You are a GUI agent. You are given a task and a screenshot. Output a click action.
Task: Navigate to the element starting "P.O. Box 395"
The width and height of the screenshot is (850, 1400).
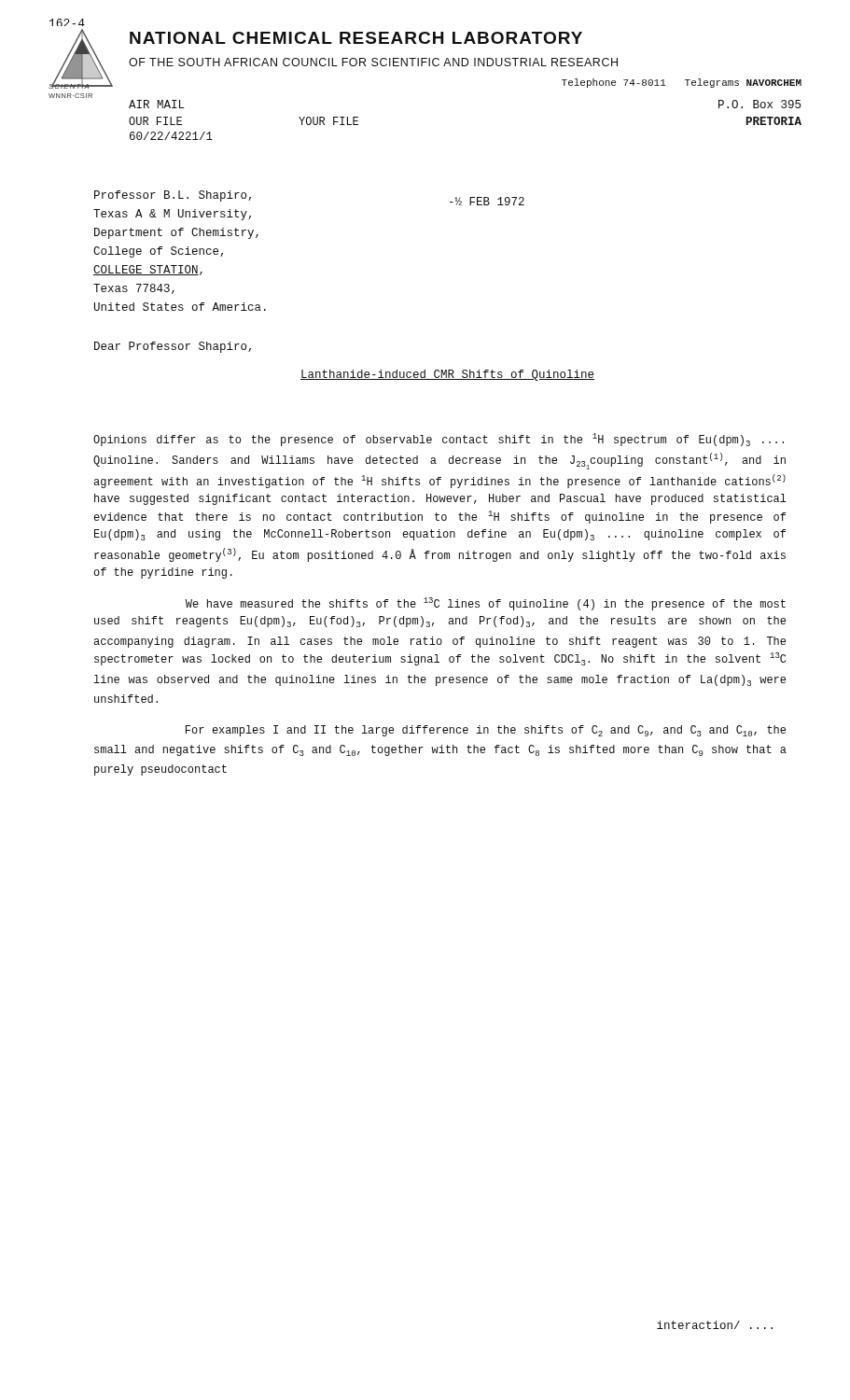(x=759, y=105)
